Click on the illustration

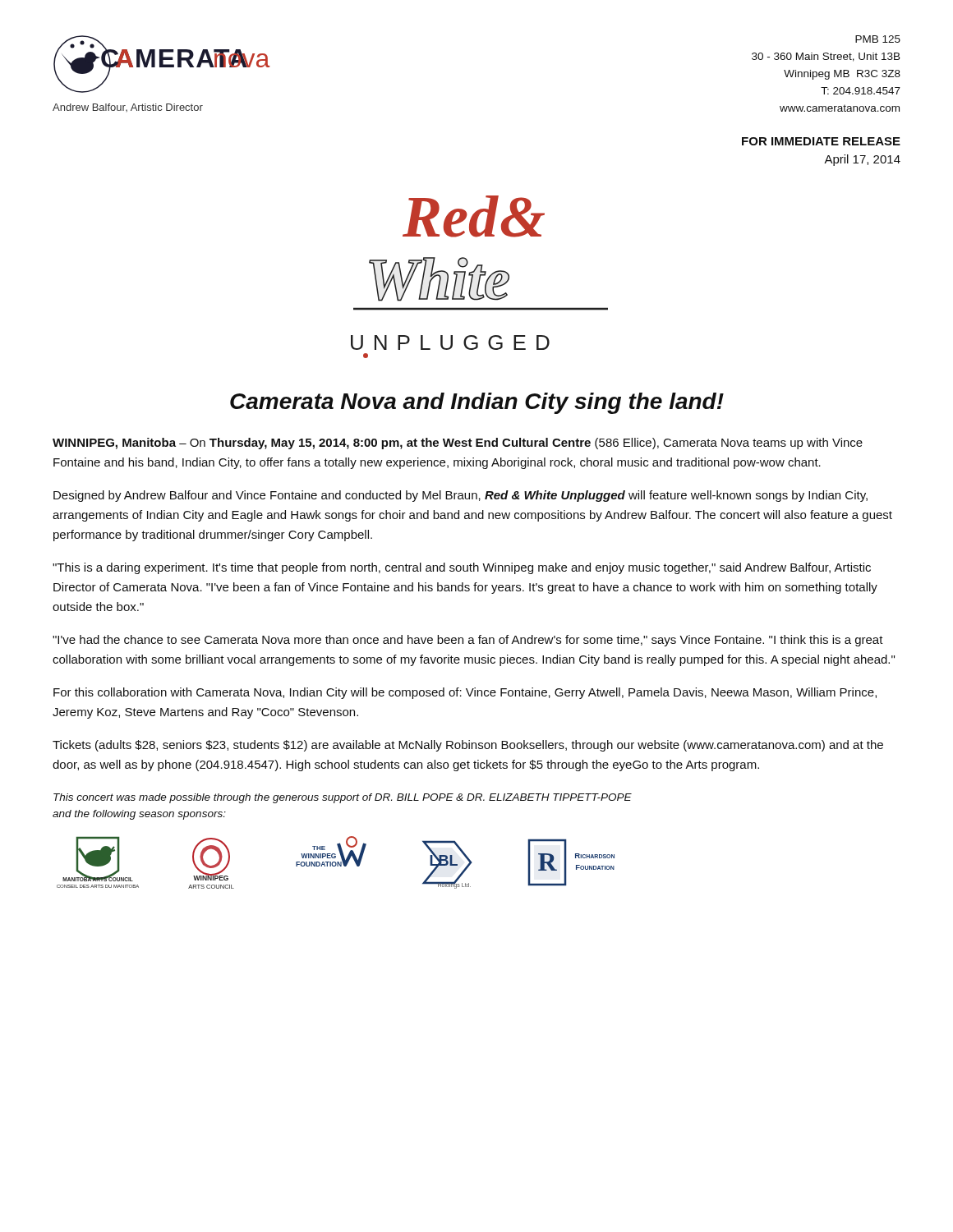476,277
